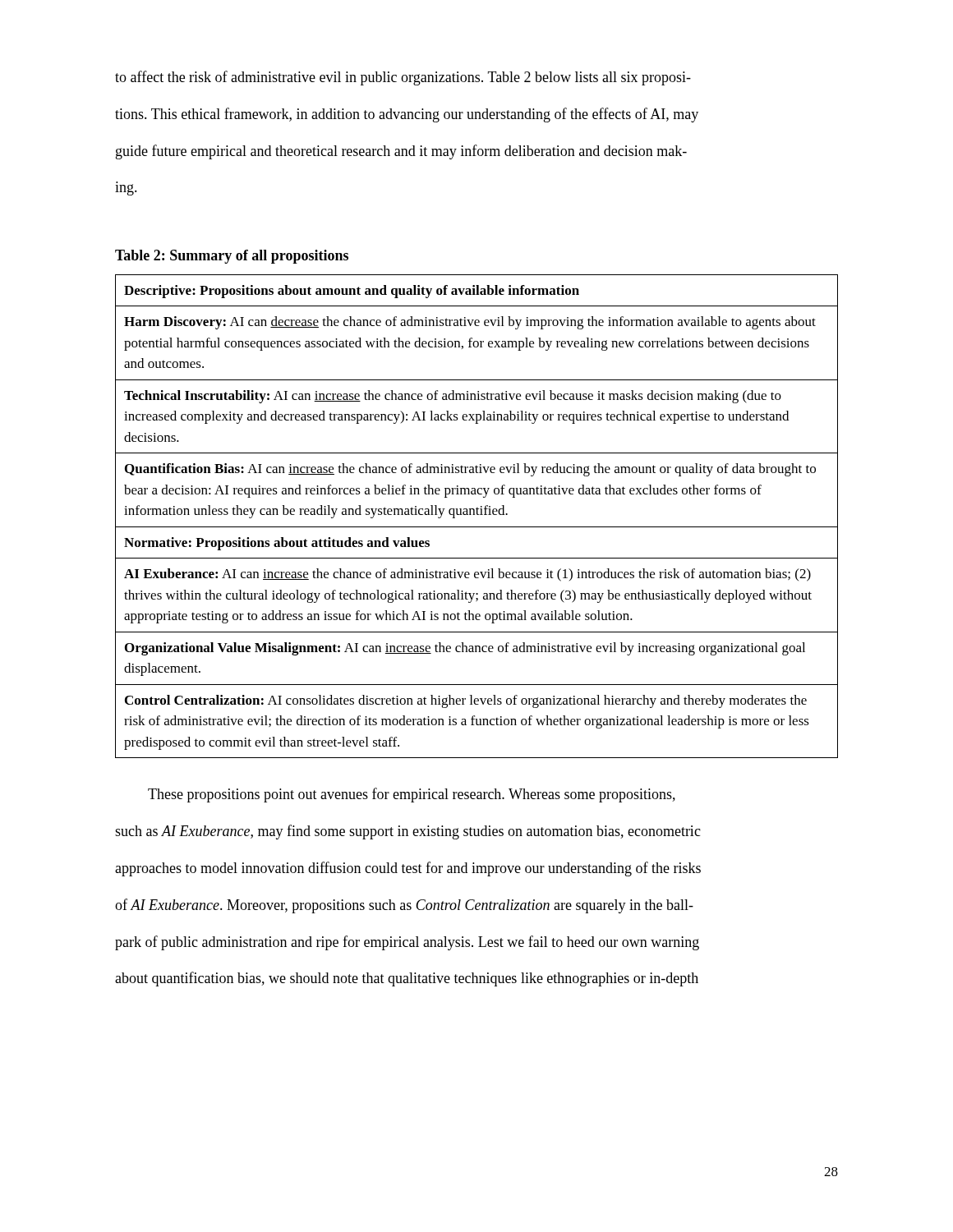This screenshot has width=953, height=1232.
Task: Click on the element starting "These propositions point out avenues"
Action: pyautogui.click(x=412, y=795)
